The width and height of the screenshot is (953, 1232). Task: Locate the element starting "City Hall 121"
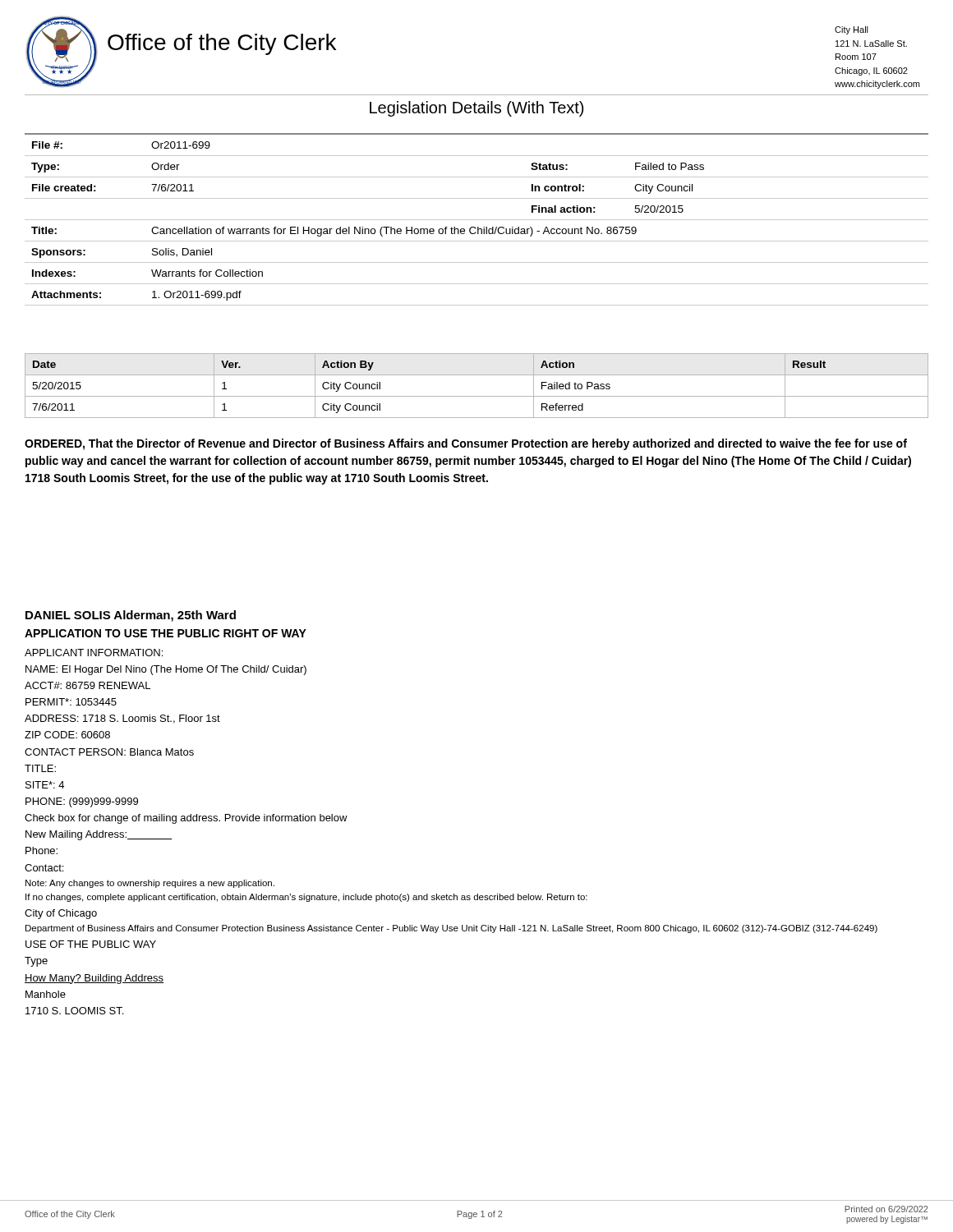(877, 57)
